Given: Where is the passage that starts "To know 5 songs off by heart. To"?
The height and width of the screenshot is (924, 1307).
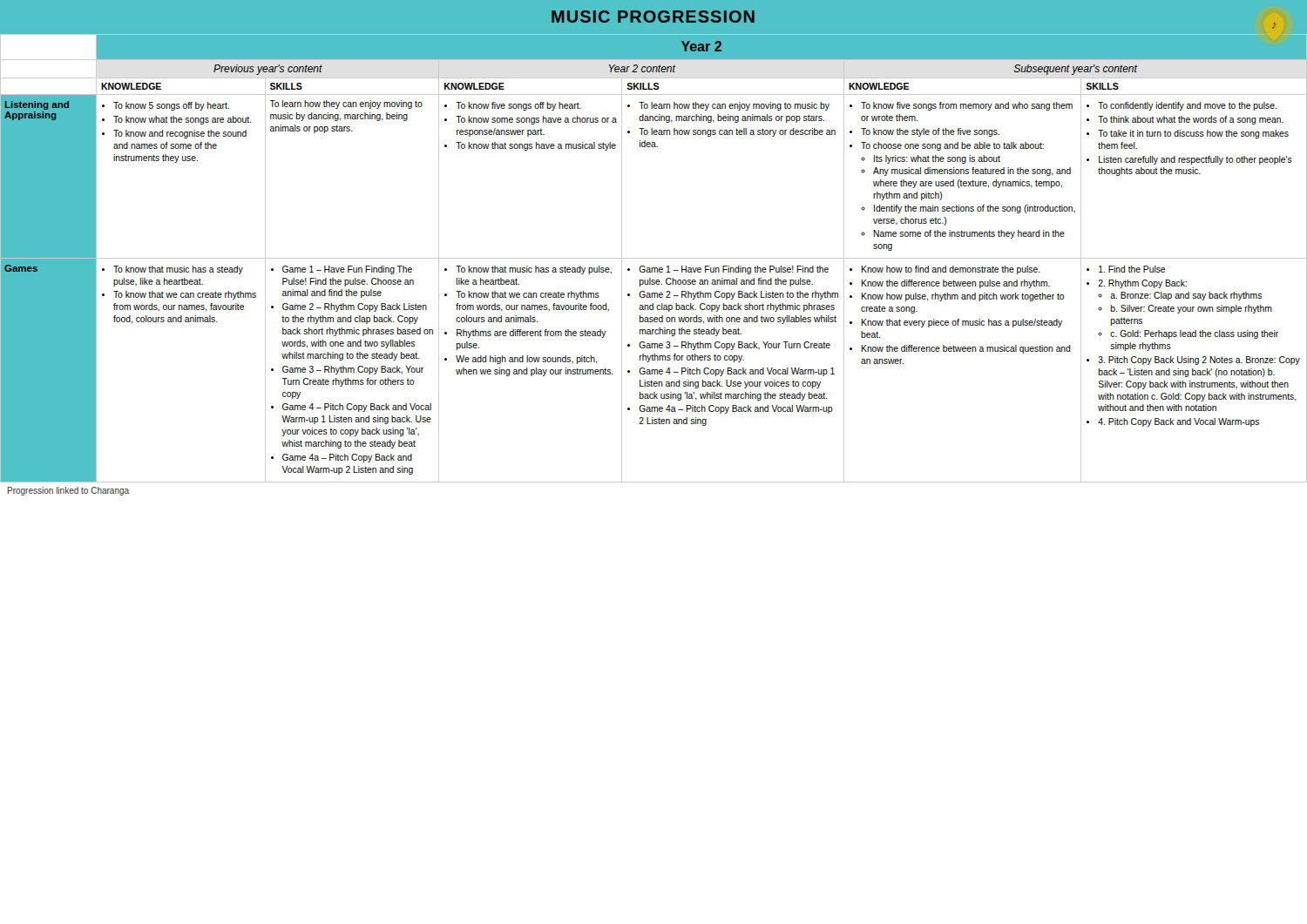Looking at the screenshot, I should click(181, 132).
